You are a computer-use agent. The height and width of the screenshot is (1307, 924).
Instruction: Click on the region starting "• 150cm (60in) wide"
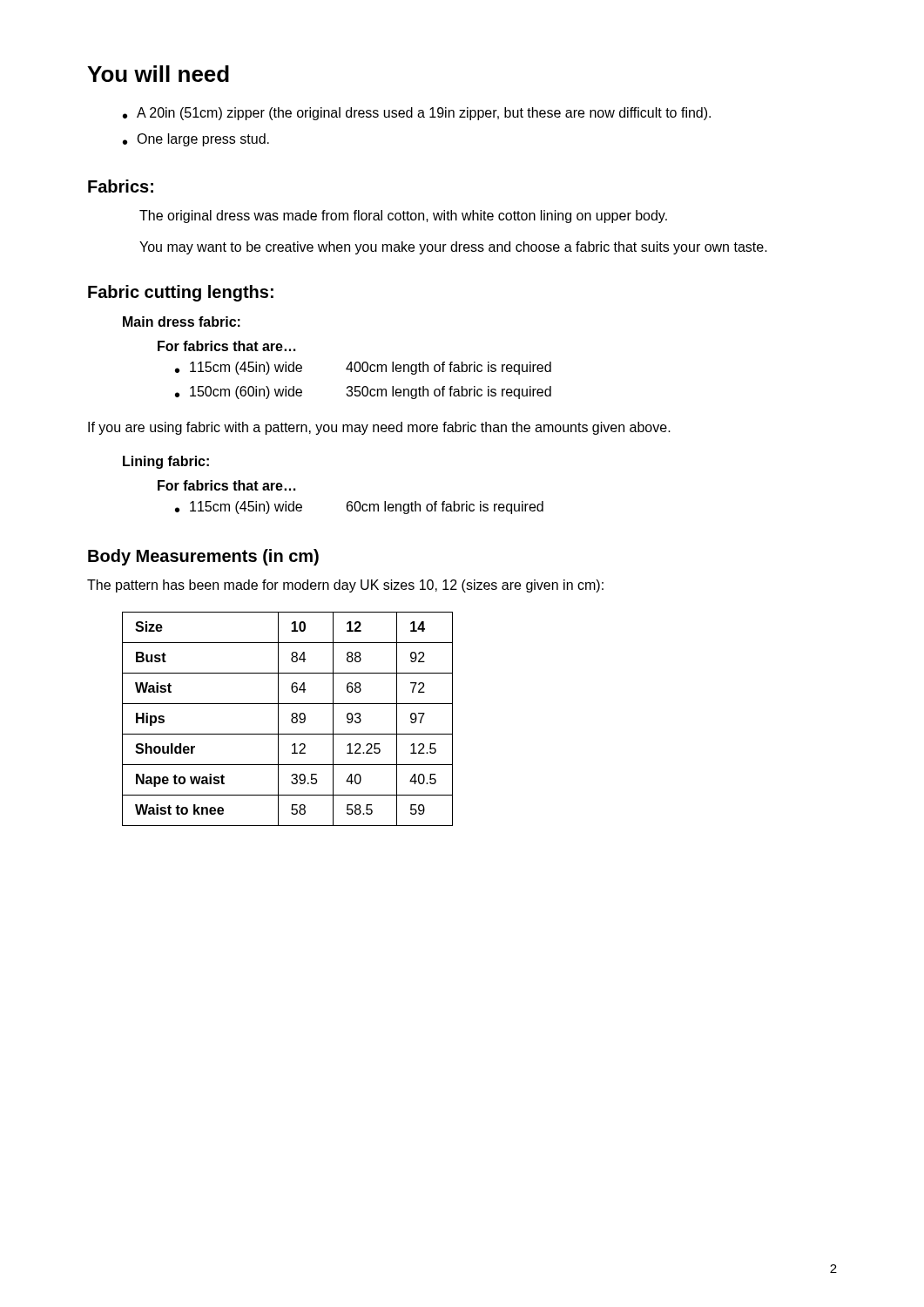[x=506, y=395]
